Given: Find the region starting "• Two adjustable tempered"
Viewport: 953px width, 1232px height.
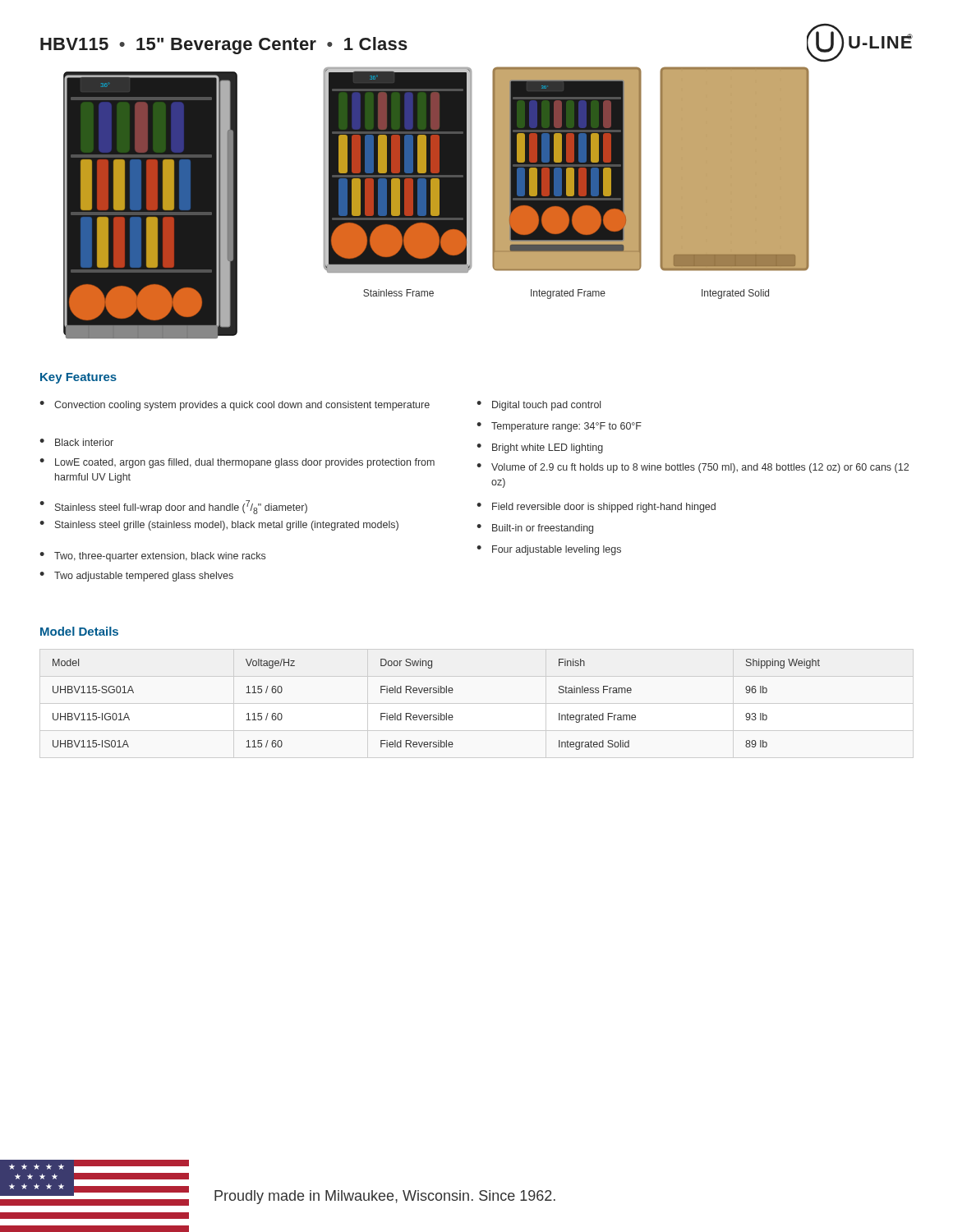Looking at the screenshot, I should click(136, 576).
